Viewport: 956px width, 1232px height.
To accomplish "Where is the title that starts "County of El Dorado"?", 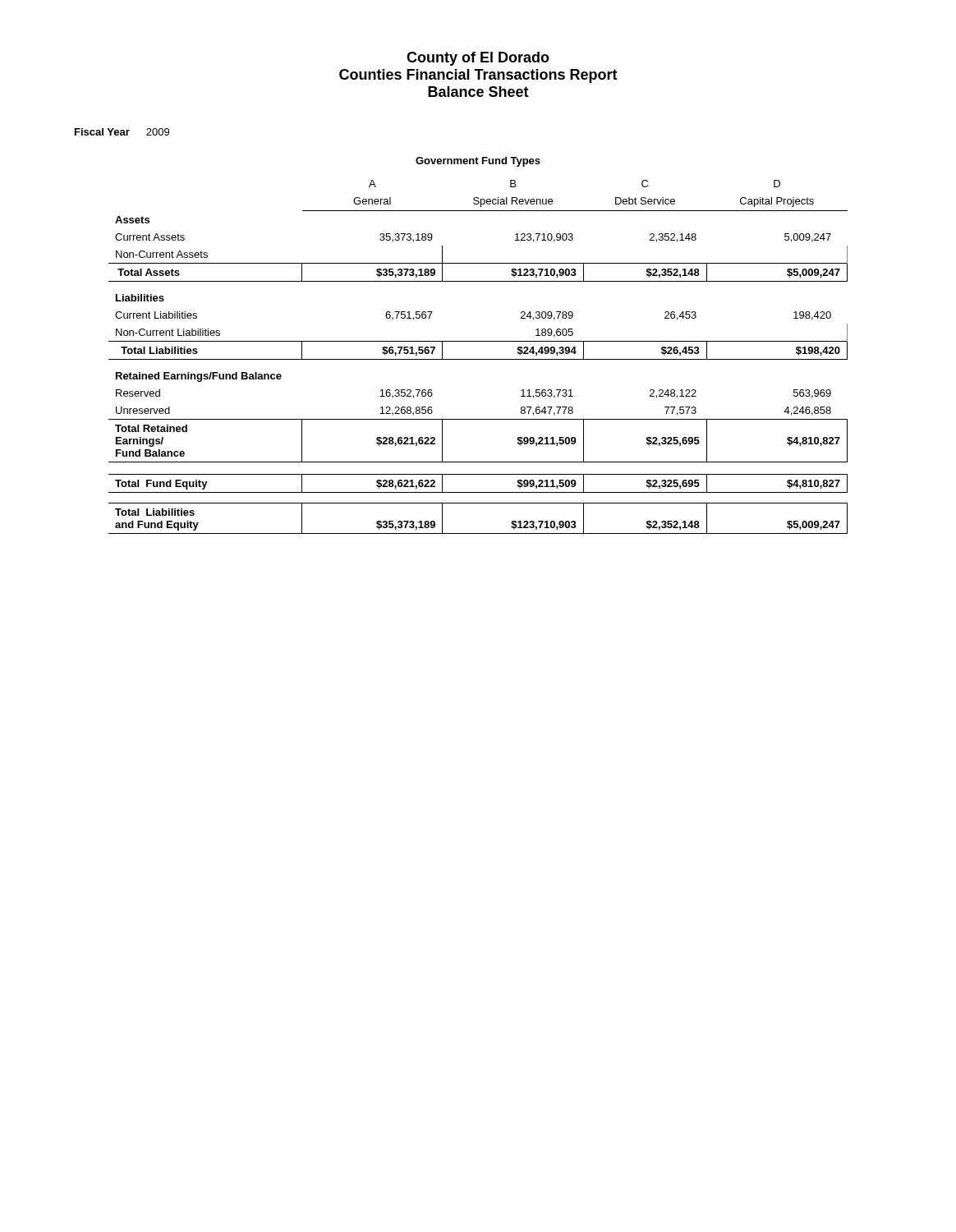I will point(478,75).
